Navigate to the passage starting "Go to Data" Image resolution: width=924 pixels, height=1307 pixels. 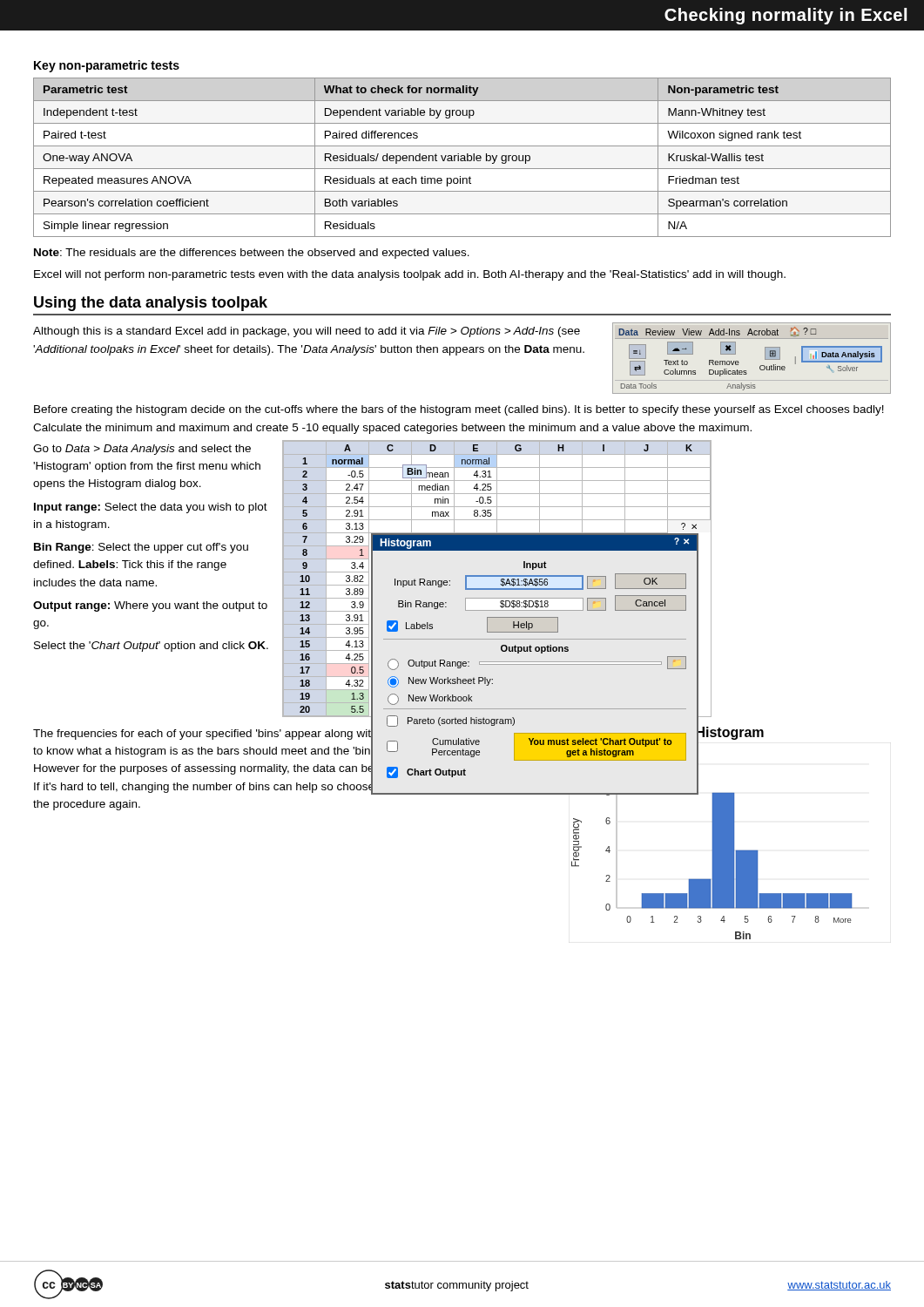coord(147,466)
